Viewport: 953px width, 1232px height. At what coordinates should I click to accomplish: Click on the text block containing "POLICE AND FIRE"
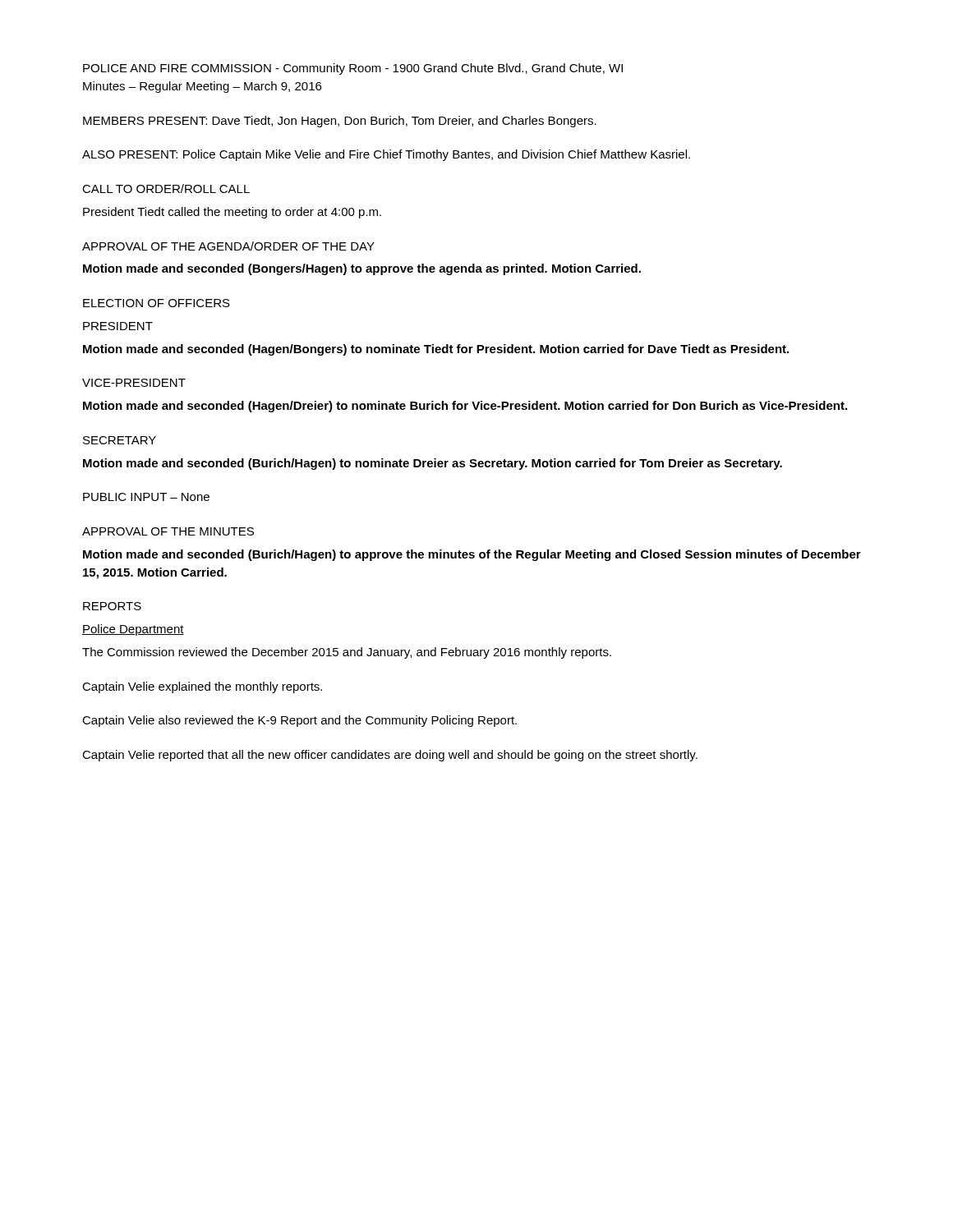[476, 77]
